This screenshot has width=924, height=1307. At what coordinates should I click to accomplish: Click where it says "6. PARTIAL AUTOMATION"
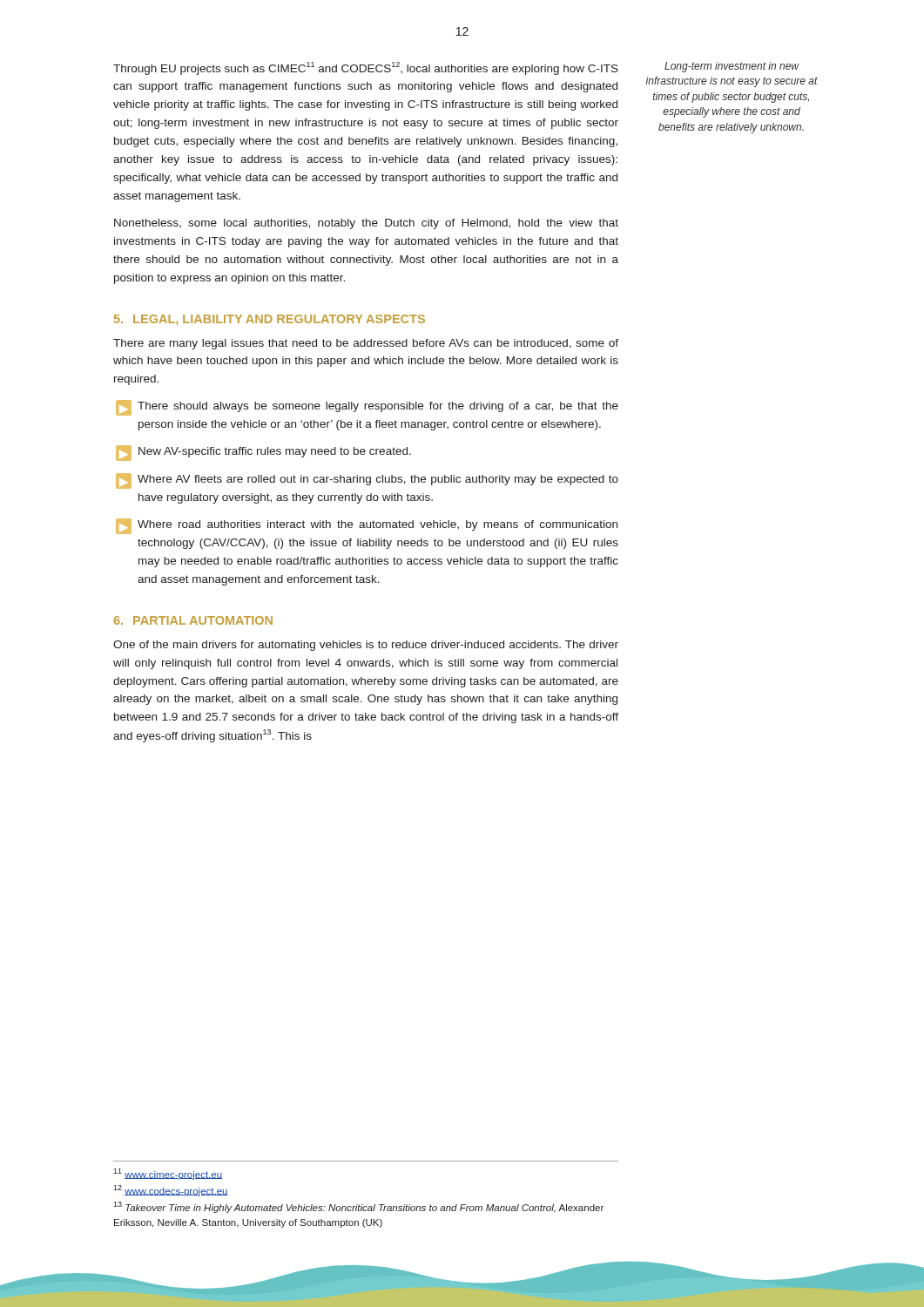[x=193, y=620]
